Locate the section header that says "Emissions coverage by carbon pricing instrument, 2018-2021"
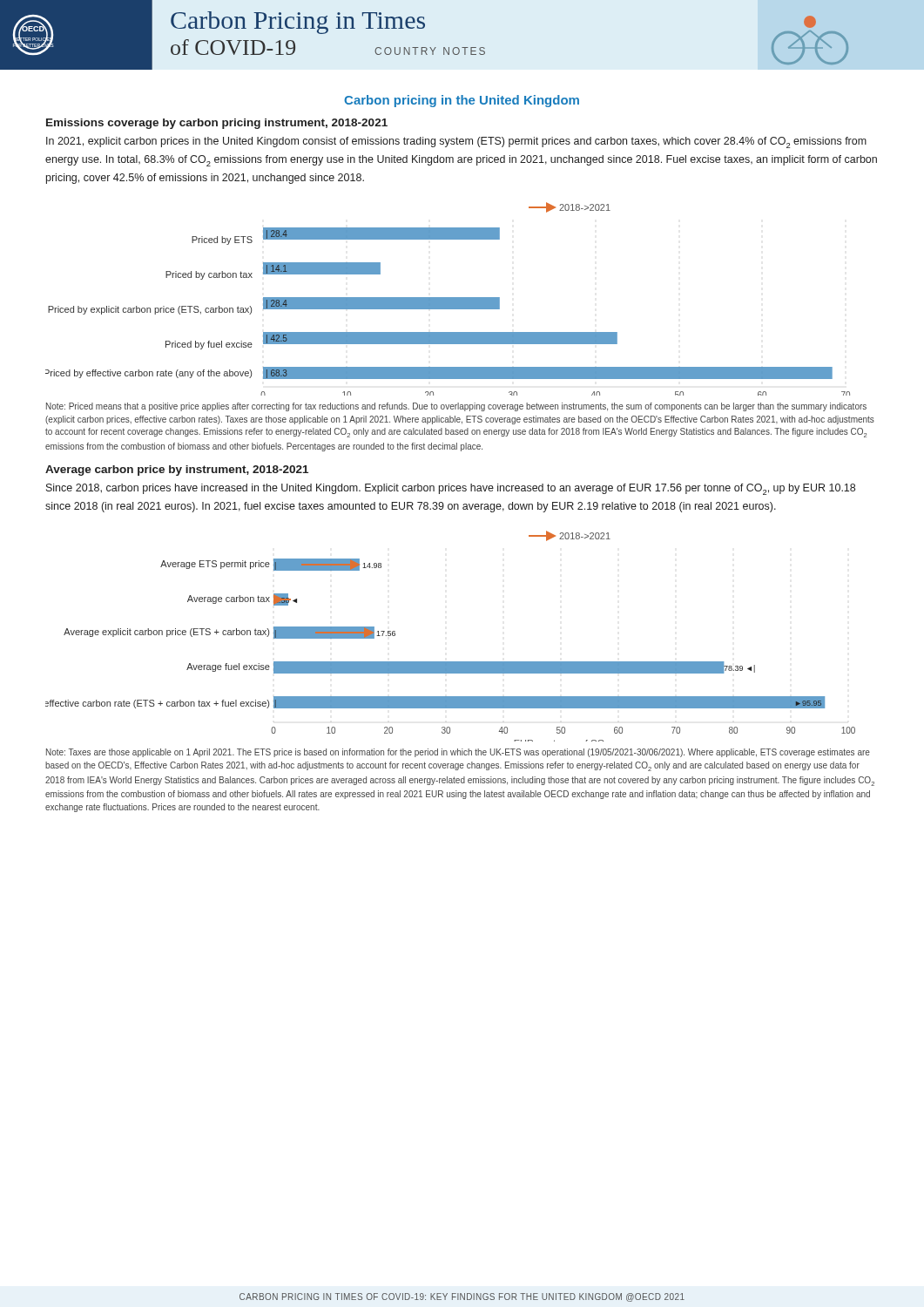The height and width of the screenshot is (1307, 924). coord(216,122)
